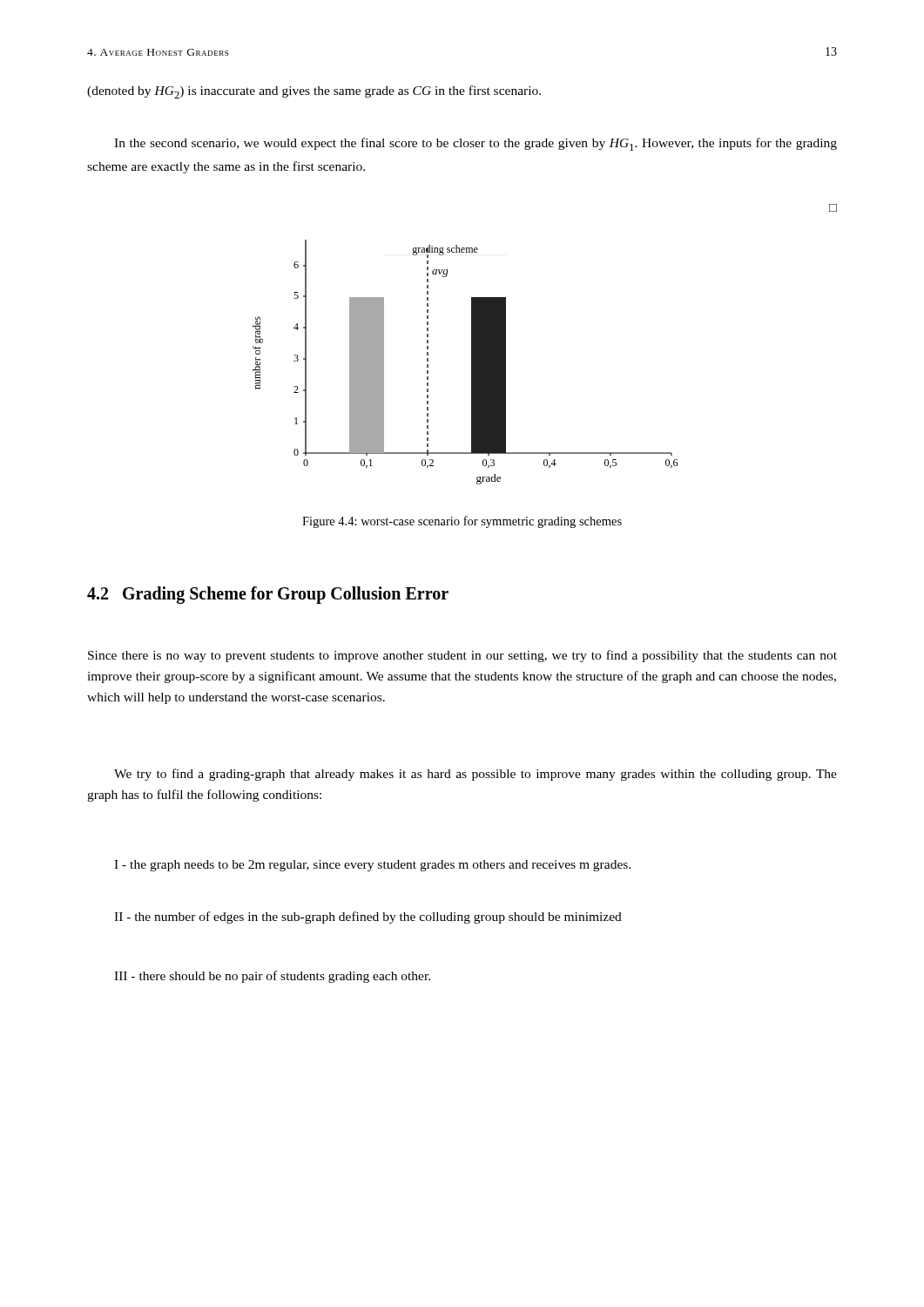924x1307 pixels.
Task: Locate the section header
Action: 268,593
